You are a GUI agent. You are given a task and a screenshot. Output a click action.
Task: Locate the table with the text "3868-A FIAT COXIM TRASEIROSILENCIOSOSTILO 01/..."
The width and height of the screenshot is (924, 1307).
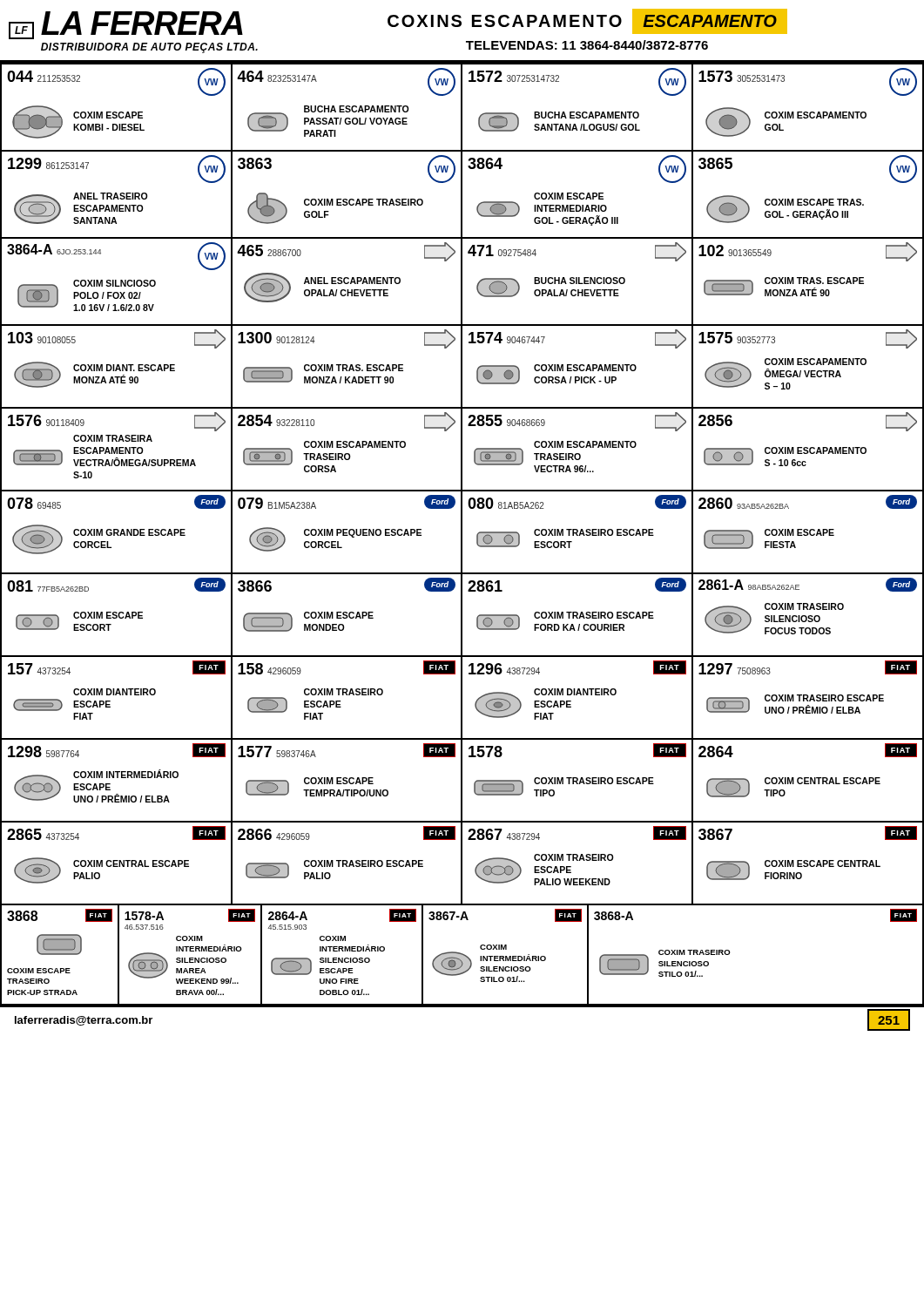tap(756, 955)
